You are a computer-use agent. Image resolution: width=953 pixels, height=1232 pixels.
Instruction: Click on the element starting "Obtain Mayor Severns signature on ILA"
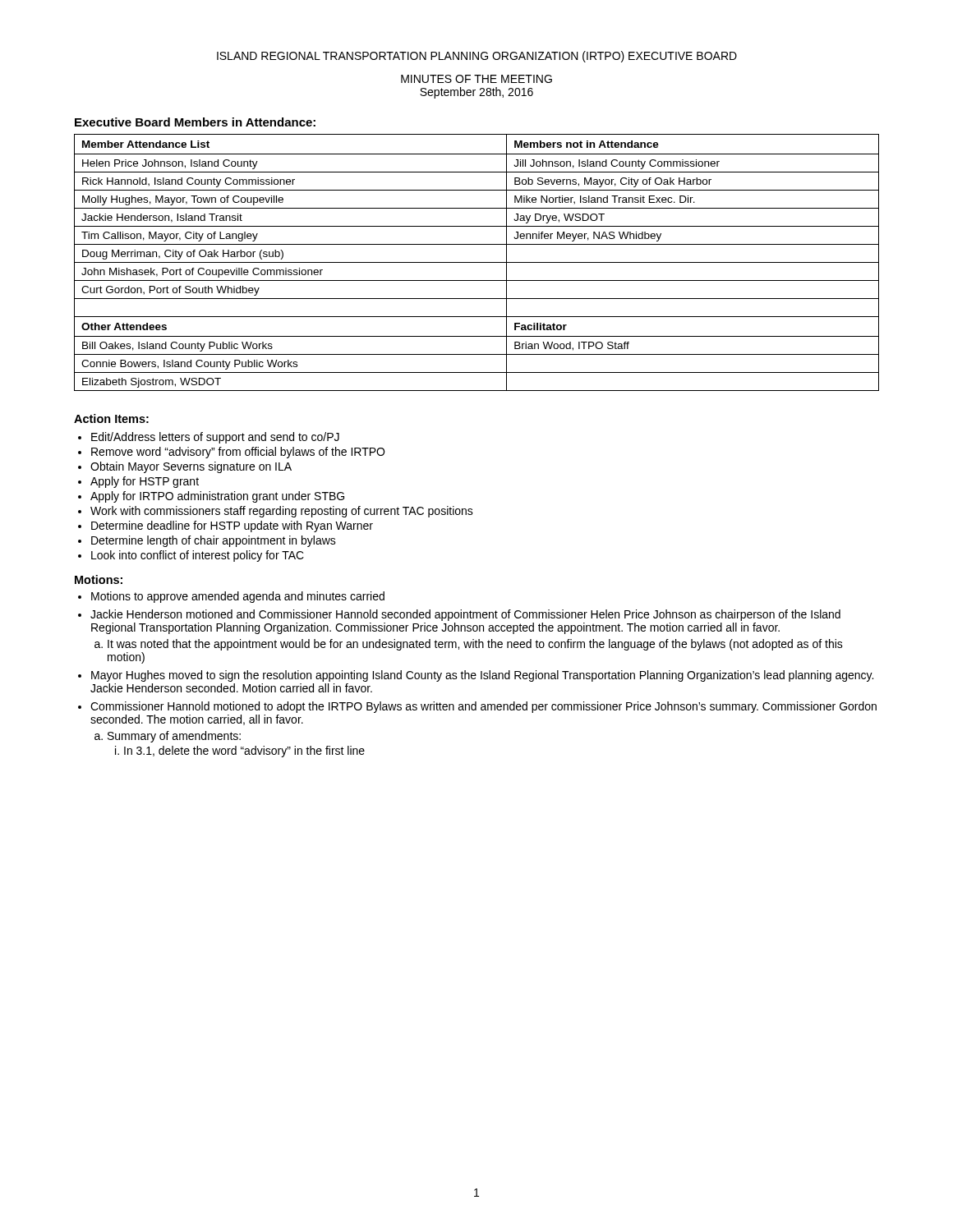[x=191, y=467]
